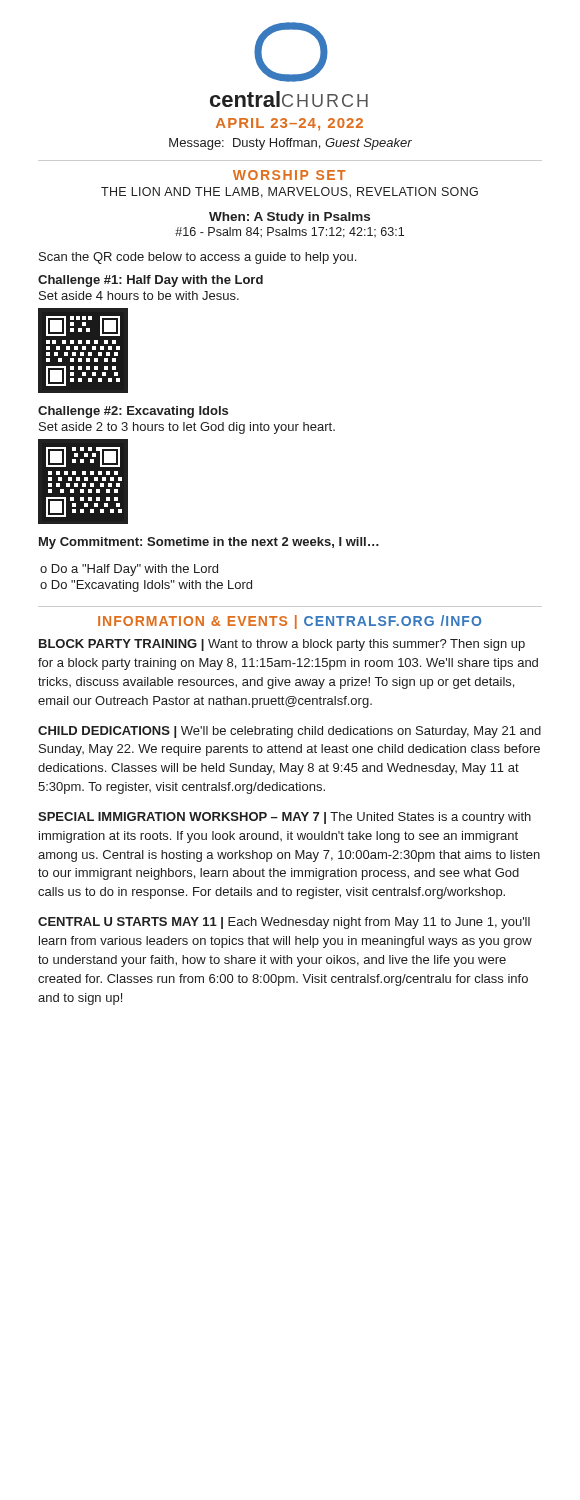580x1500 pixels.
Task: Point to the element starting "Message: Dusty Hoffman, Guest Speaker"
Action: 290,143
